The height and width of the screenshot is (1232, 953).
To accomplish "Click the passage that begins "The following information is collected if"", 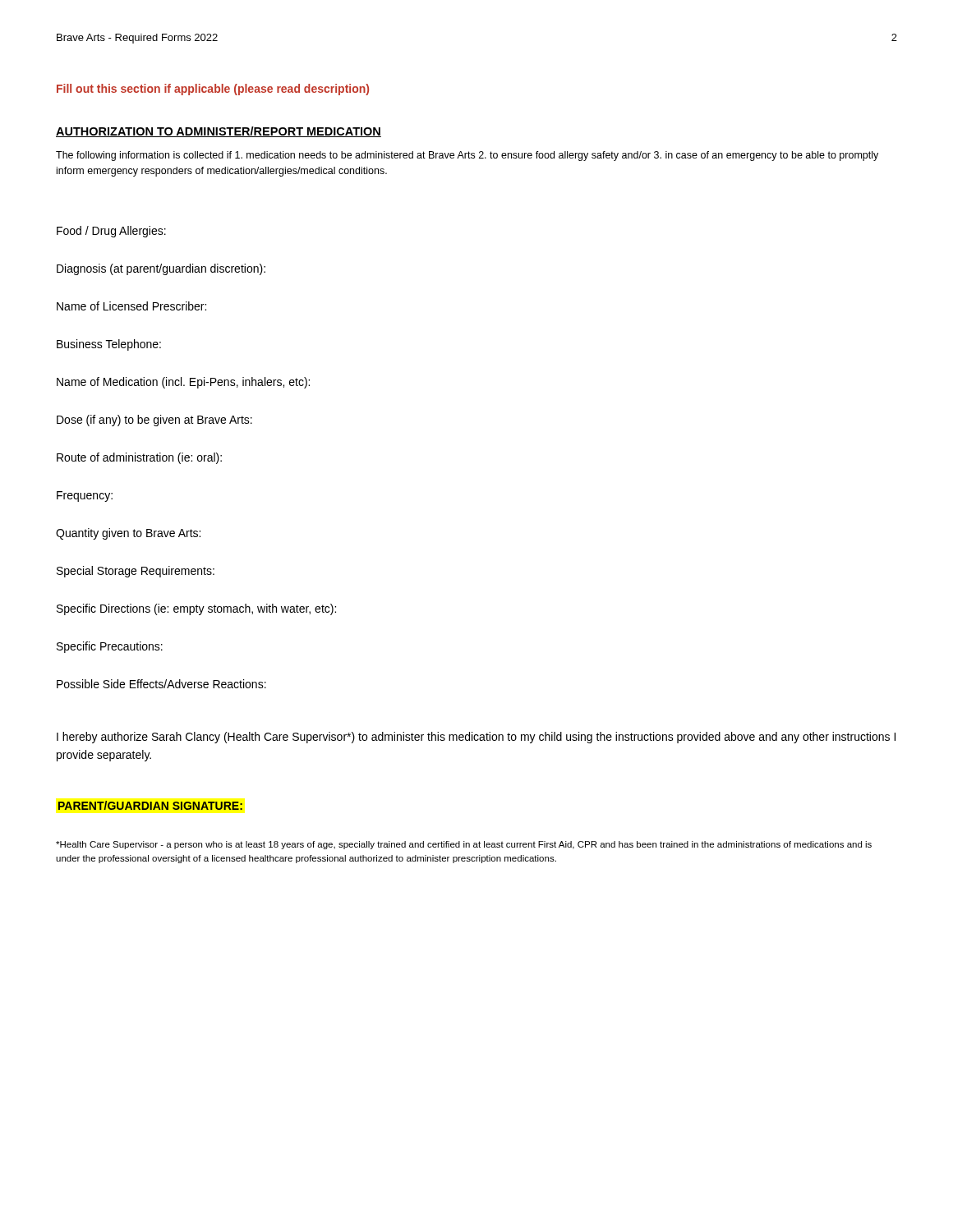I will coord(467,163).
